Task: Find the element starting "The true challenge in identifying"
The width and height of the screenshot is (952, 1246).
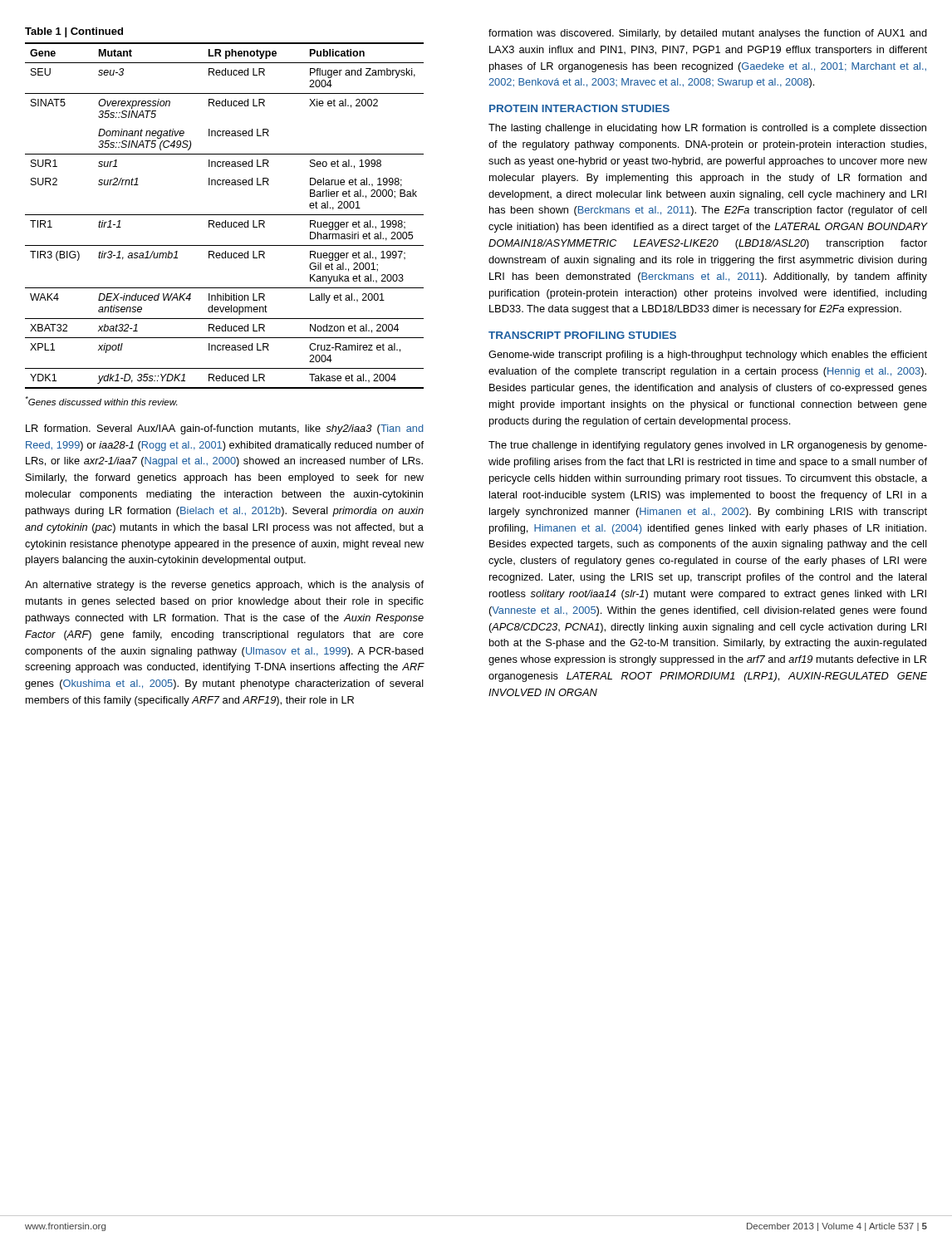Action: tap(708, 569)
